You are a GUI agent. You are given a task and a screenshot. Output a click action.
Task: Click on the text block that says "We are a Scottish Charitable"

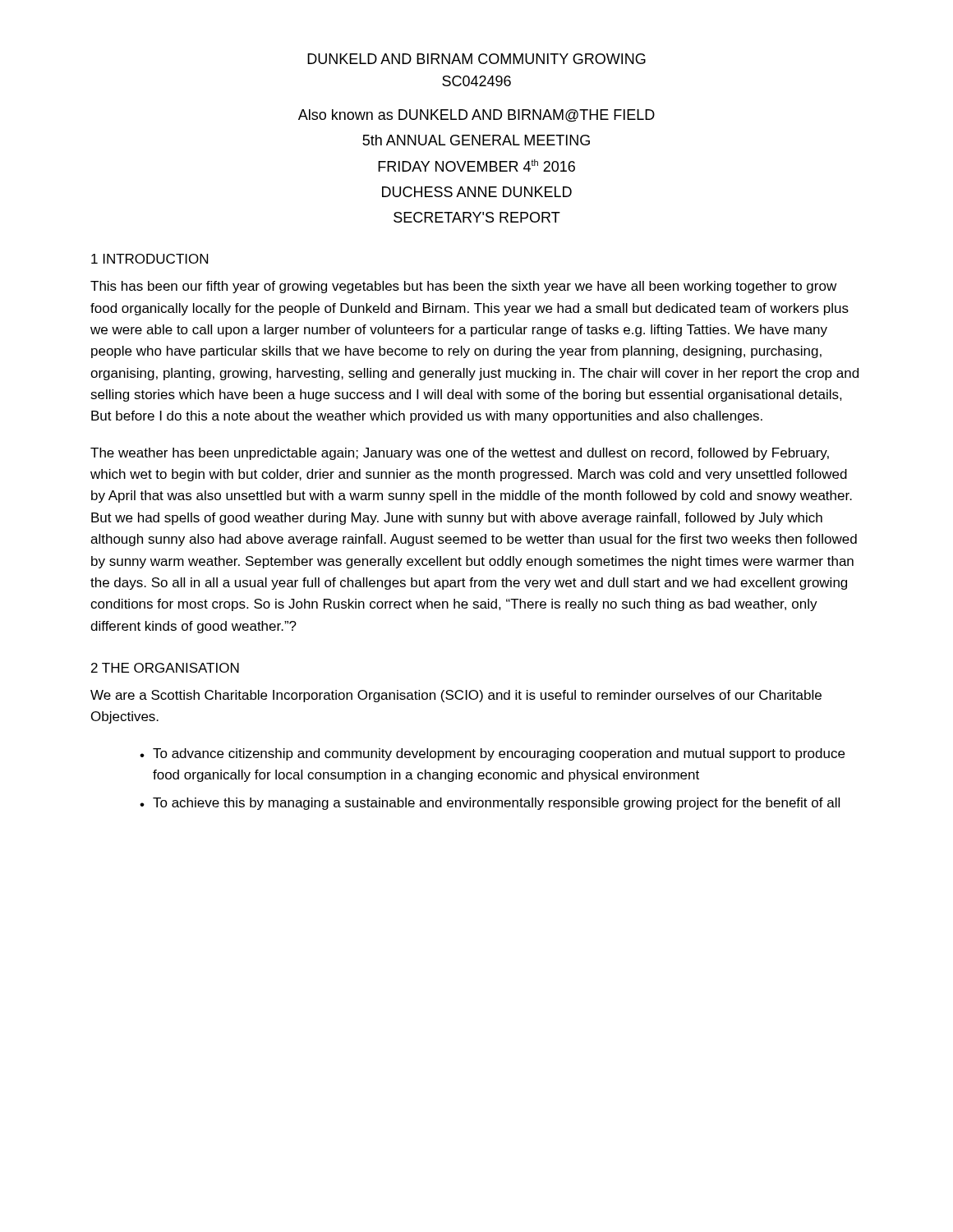click(456, 706)
